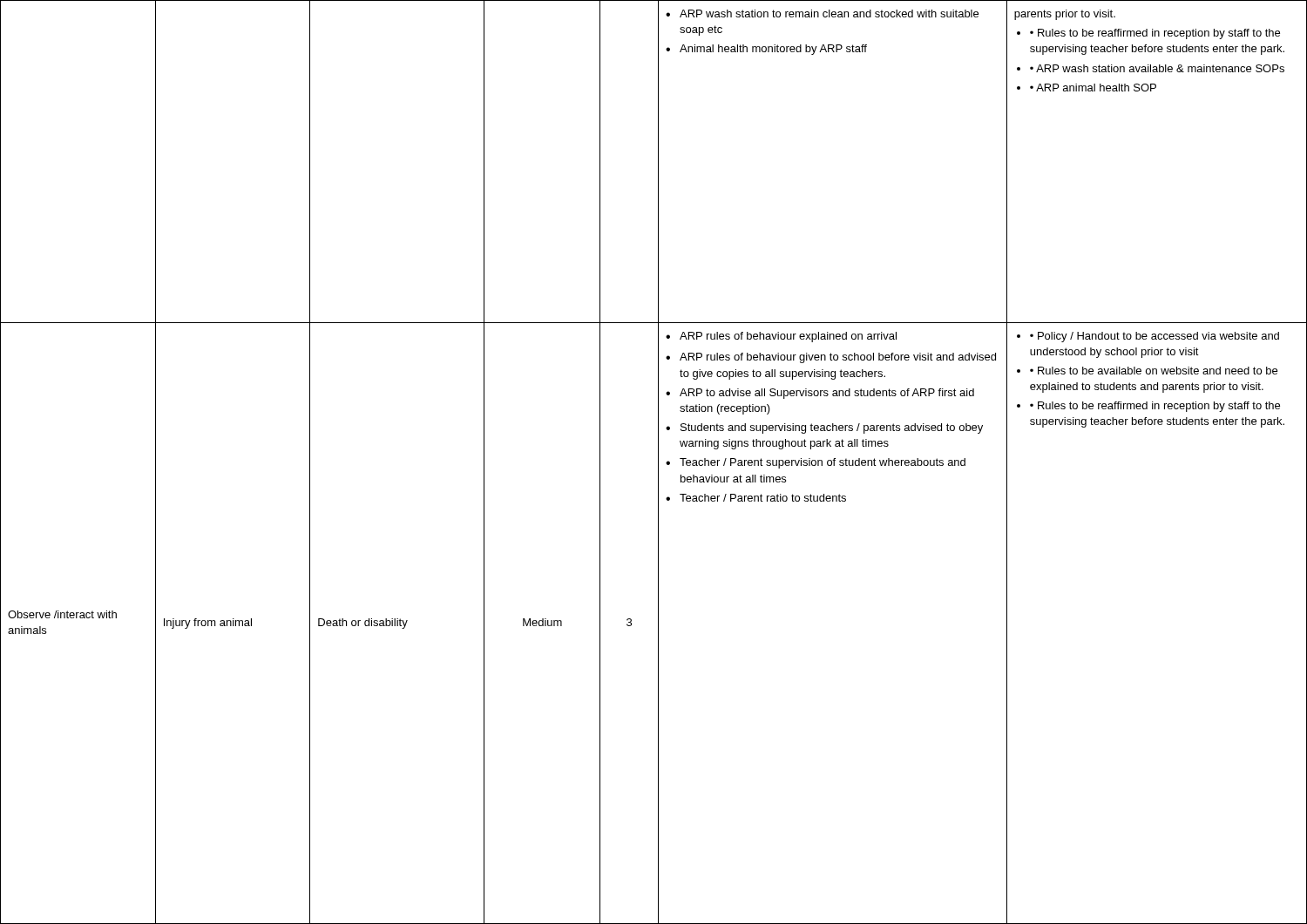Screen dimensions: 924x1307
Task: Click on the table containing "• ARP wash station to"
Action: 654,462
